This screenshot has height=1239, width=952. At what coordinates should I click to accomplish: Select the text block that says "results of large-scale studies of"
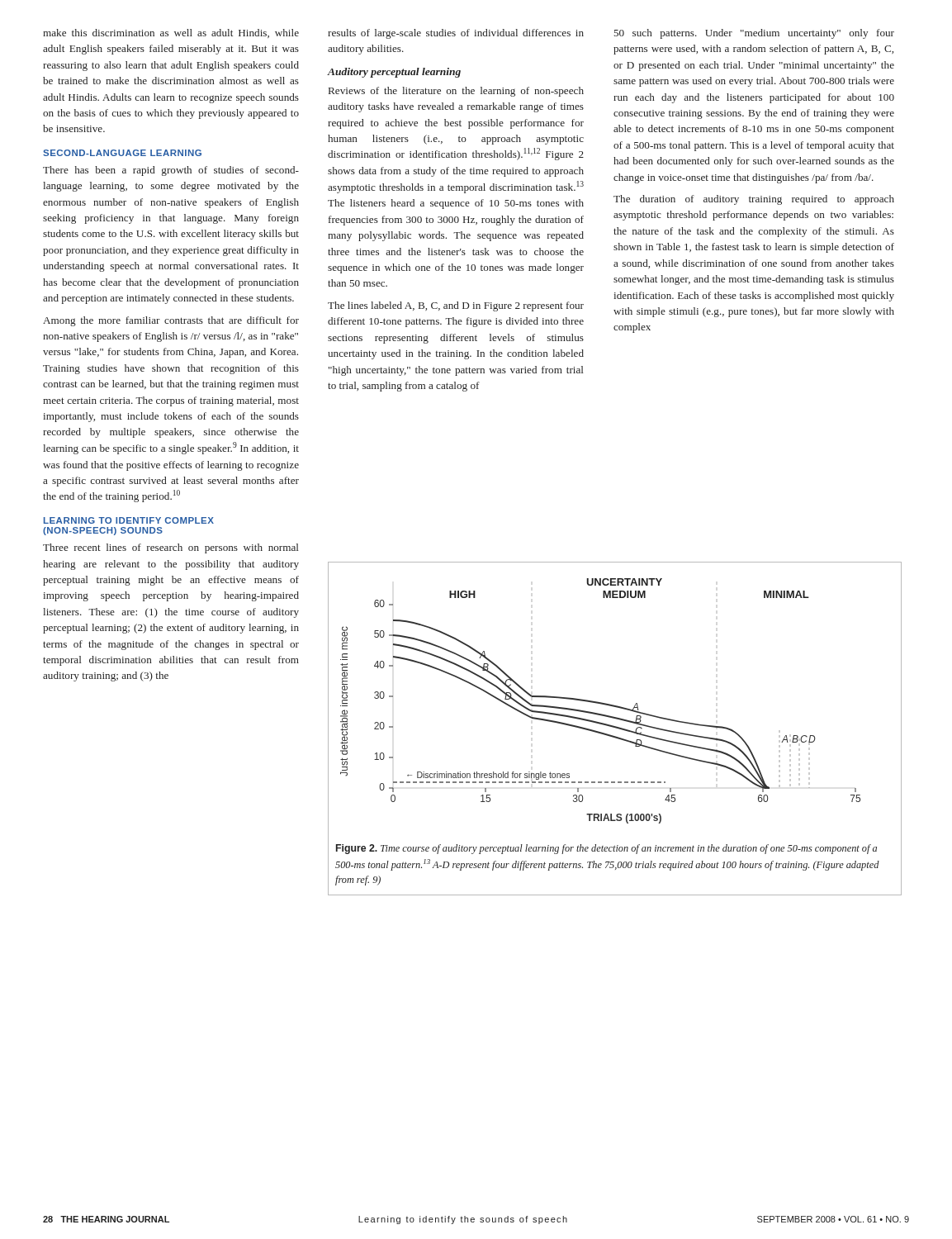tap(456, 41)
